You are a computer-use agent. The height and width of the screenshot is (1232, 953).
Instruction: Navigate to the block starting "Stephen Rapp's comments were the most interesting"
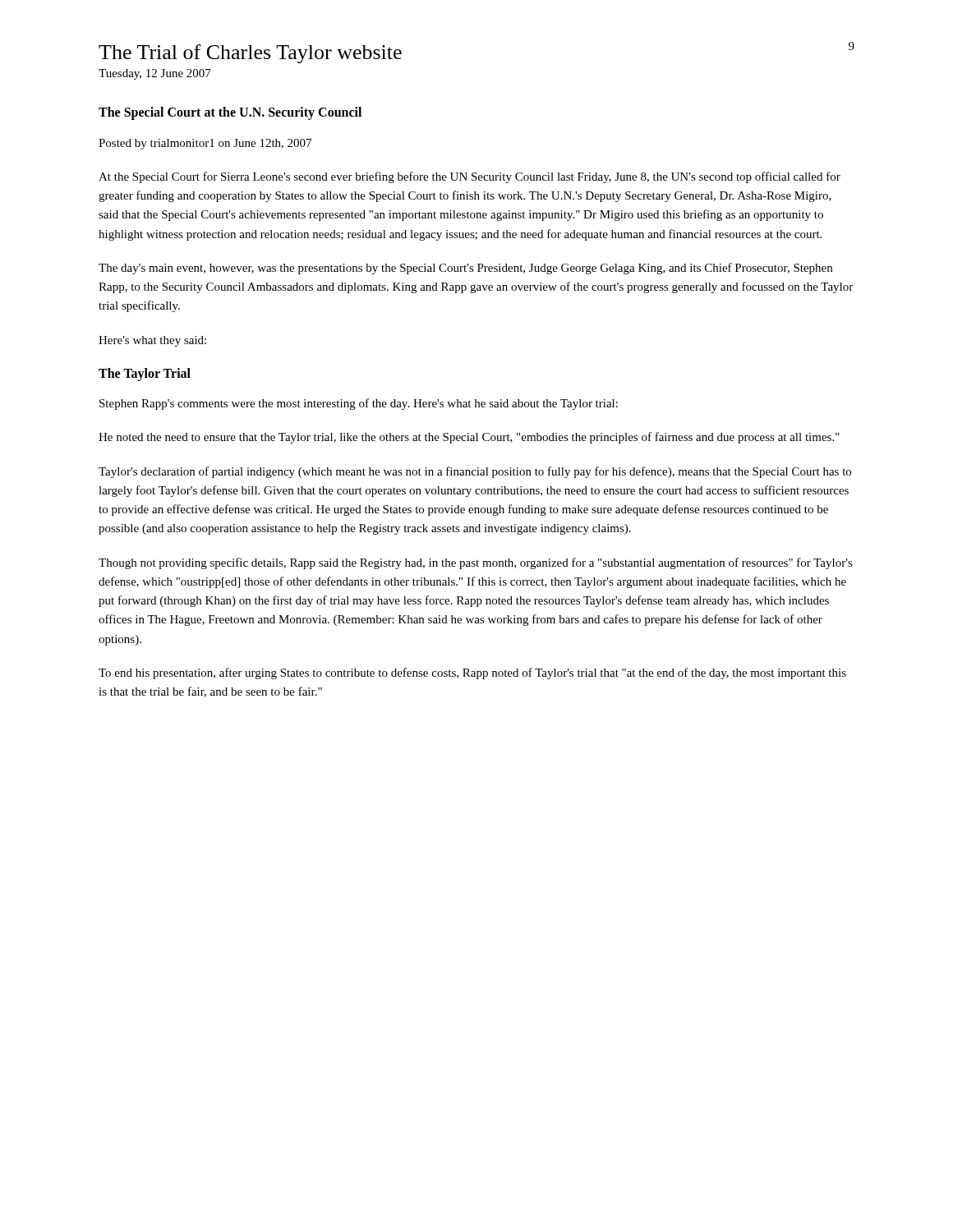[x=359, y=403]
